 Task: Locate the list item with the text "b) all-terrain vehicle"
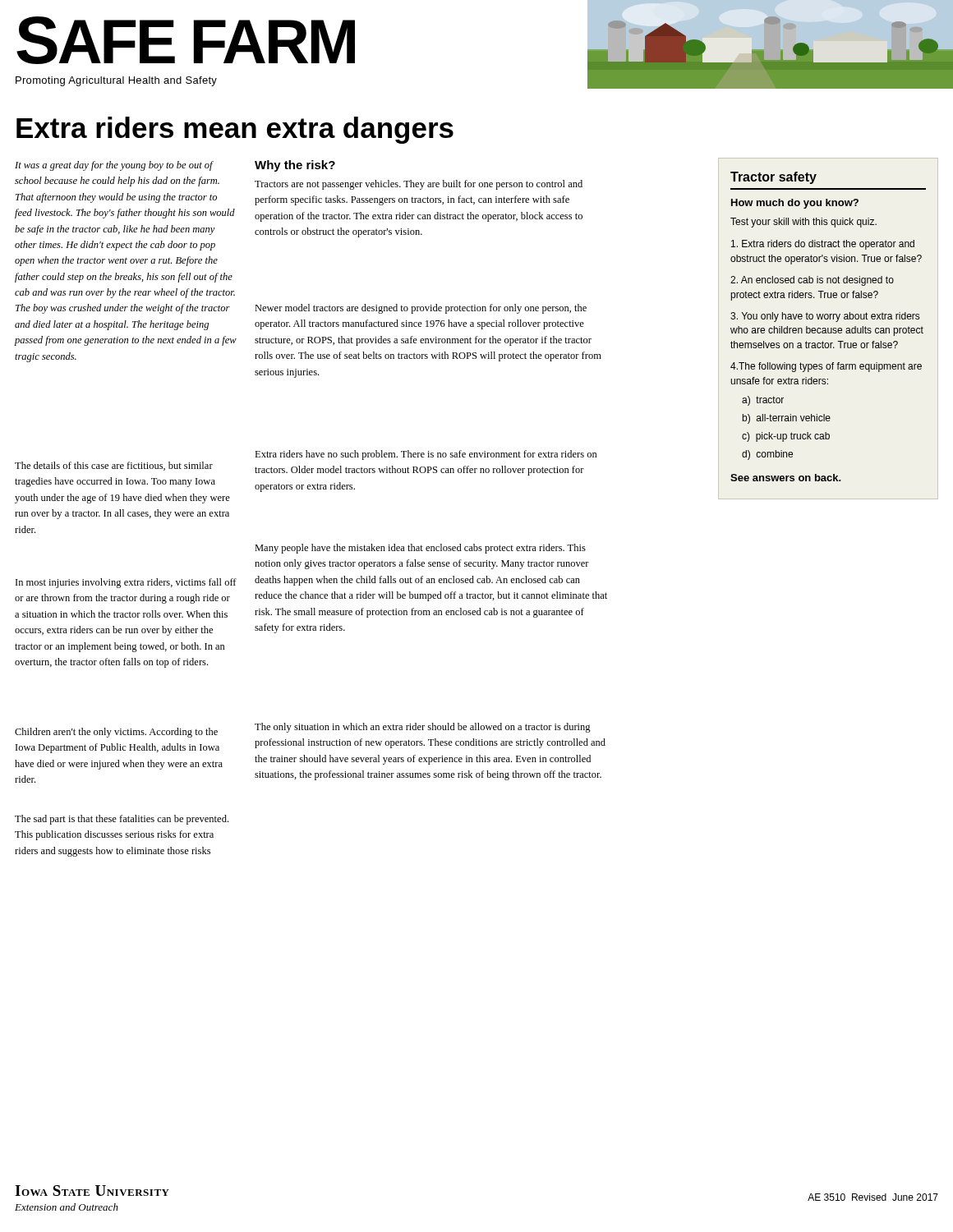point(786,418)
